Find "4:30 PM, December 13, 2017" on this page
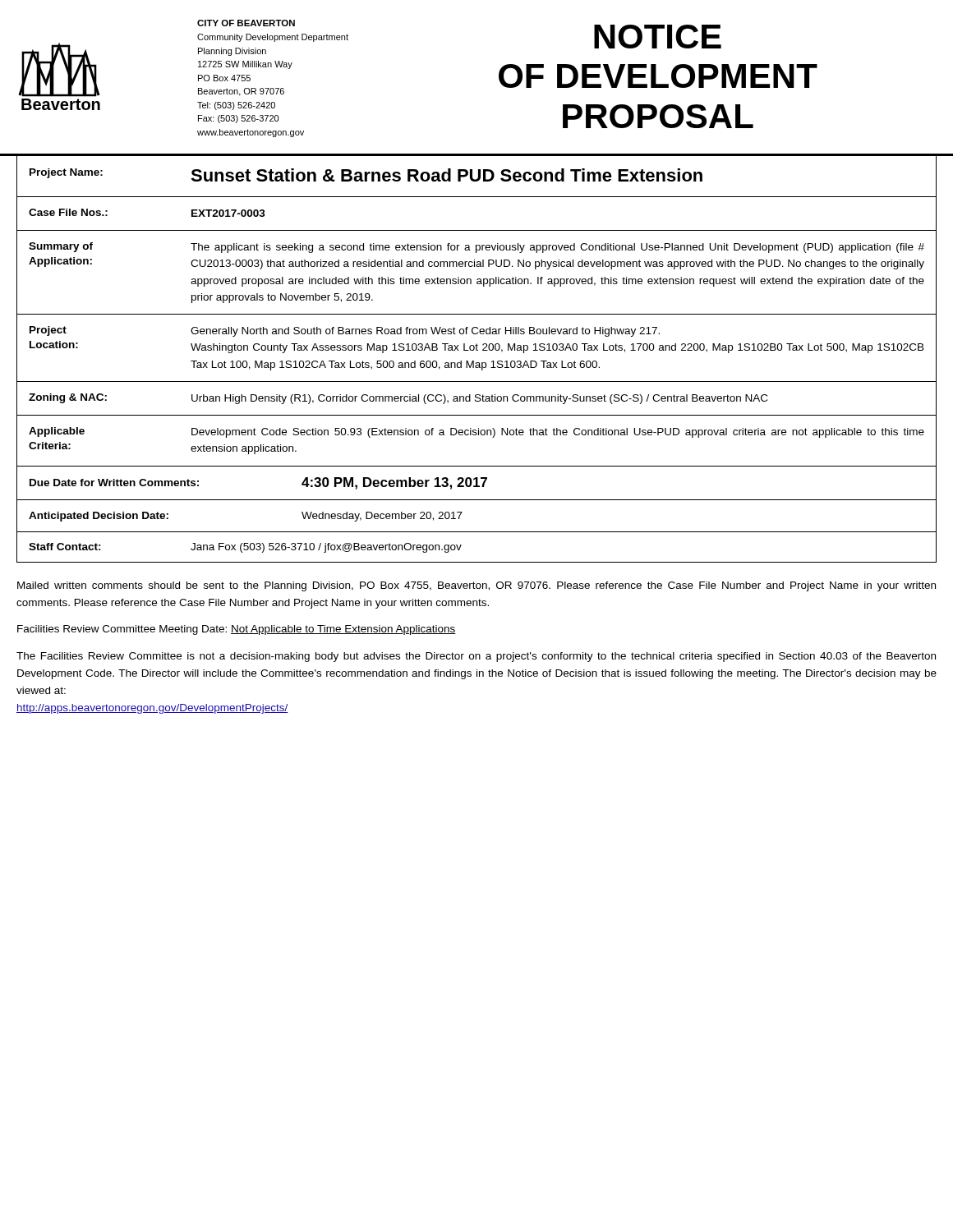953x1232 pixels. click(395, 482)
